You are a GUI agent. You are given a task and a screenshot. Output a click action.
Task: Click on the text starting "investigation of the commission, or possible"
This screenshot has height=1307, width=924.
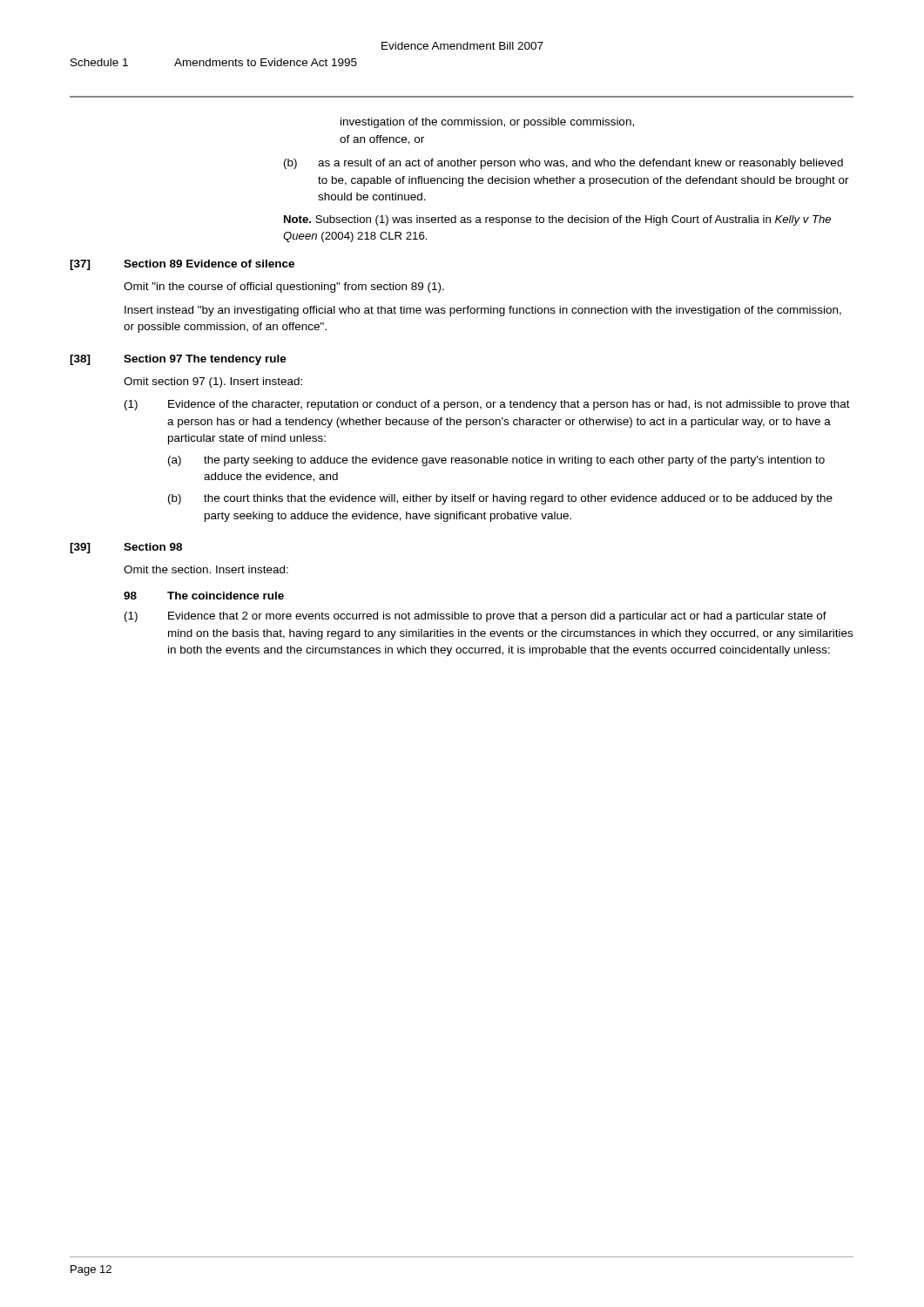click(487, 130)
